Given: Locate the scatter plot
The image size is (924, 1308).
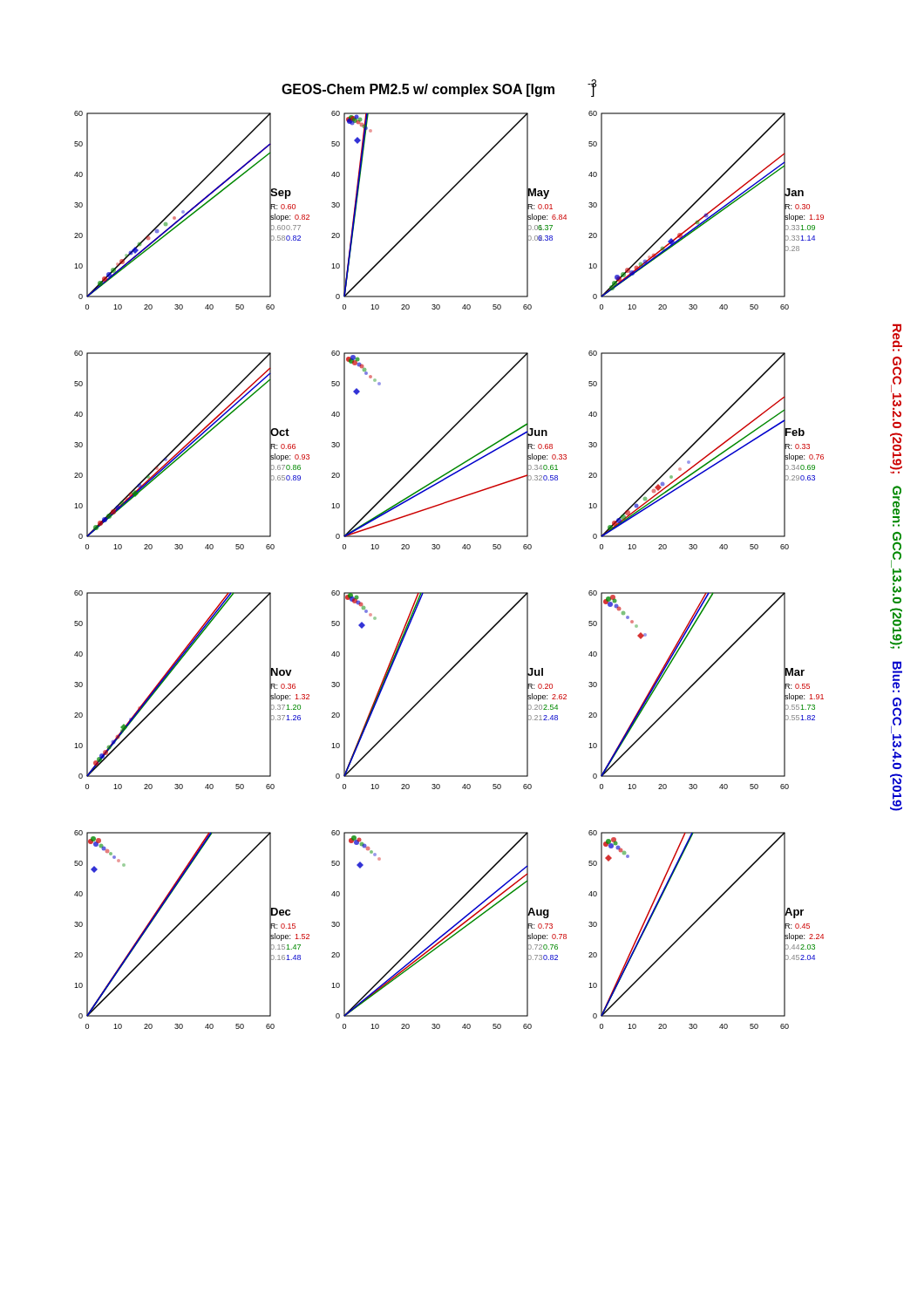Looking at the screenshot, I should pyautogui.click(x=445, y=645).
